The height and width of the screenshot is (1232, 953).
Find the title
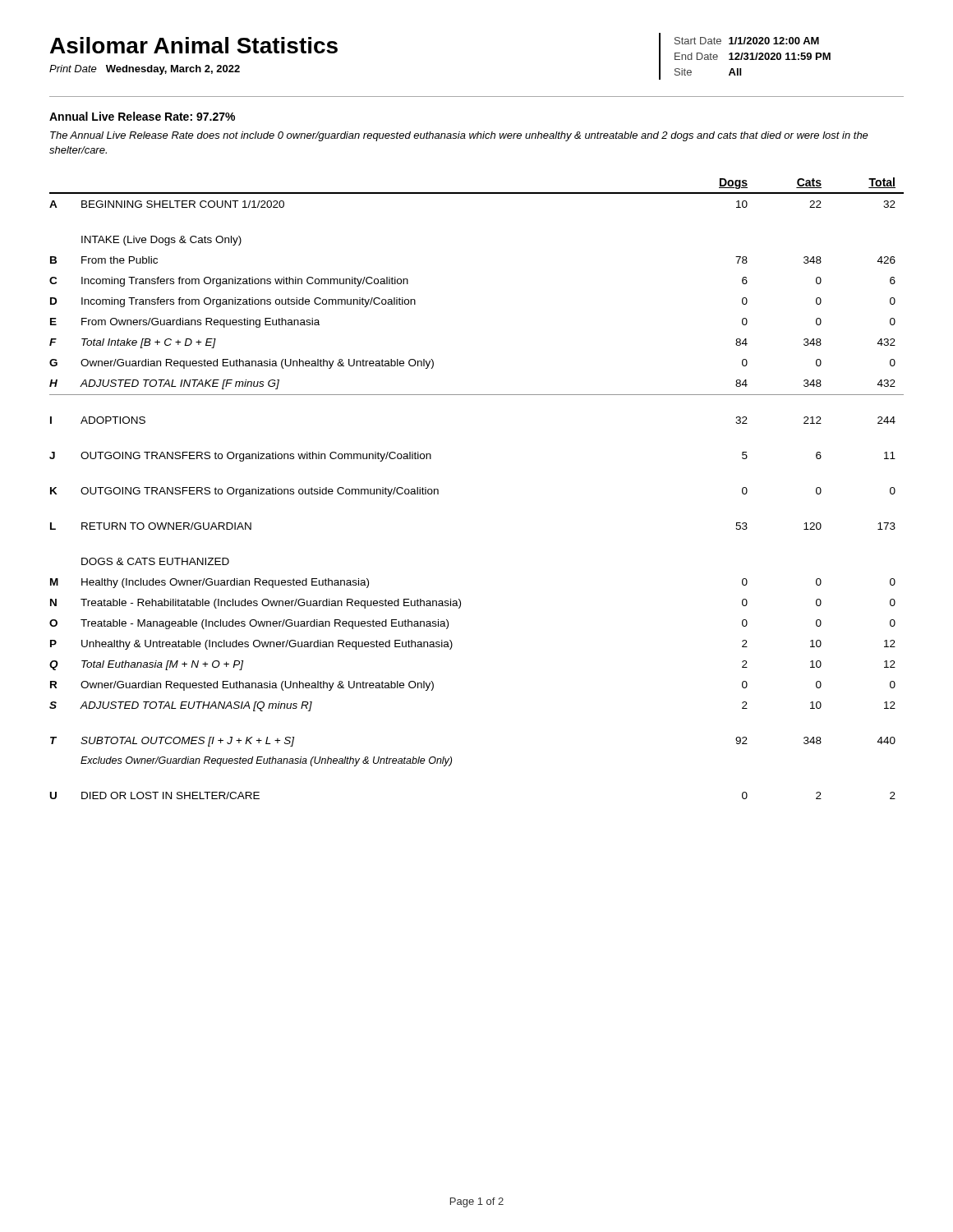point(194,54)
